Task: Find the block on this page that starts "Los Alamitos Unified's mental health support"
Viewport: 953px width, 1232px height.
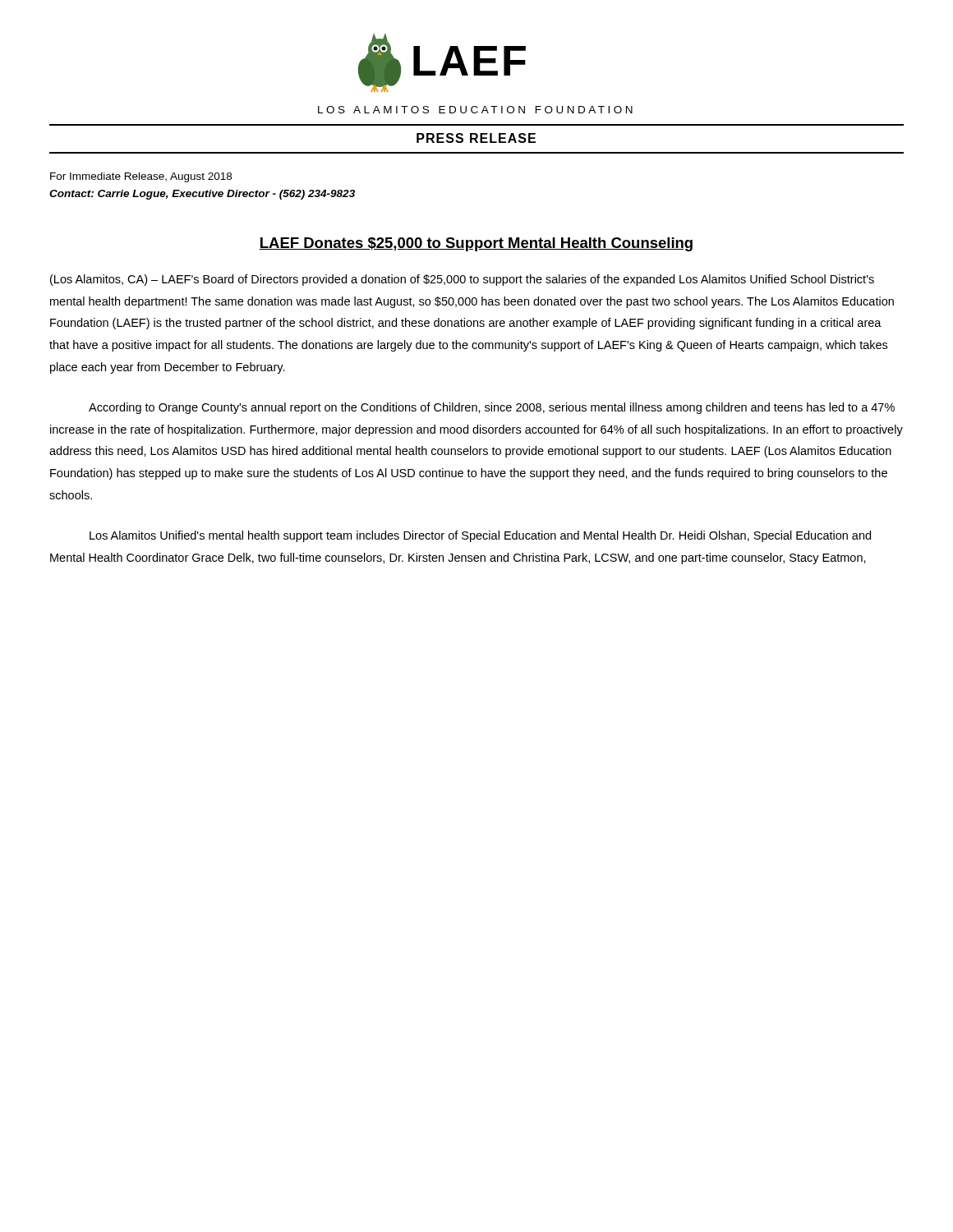Action: [x=460, y=546]
